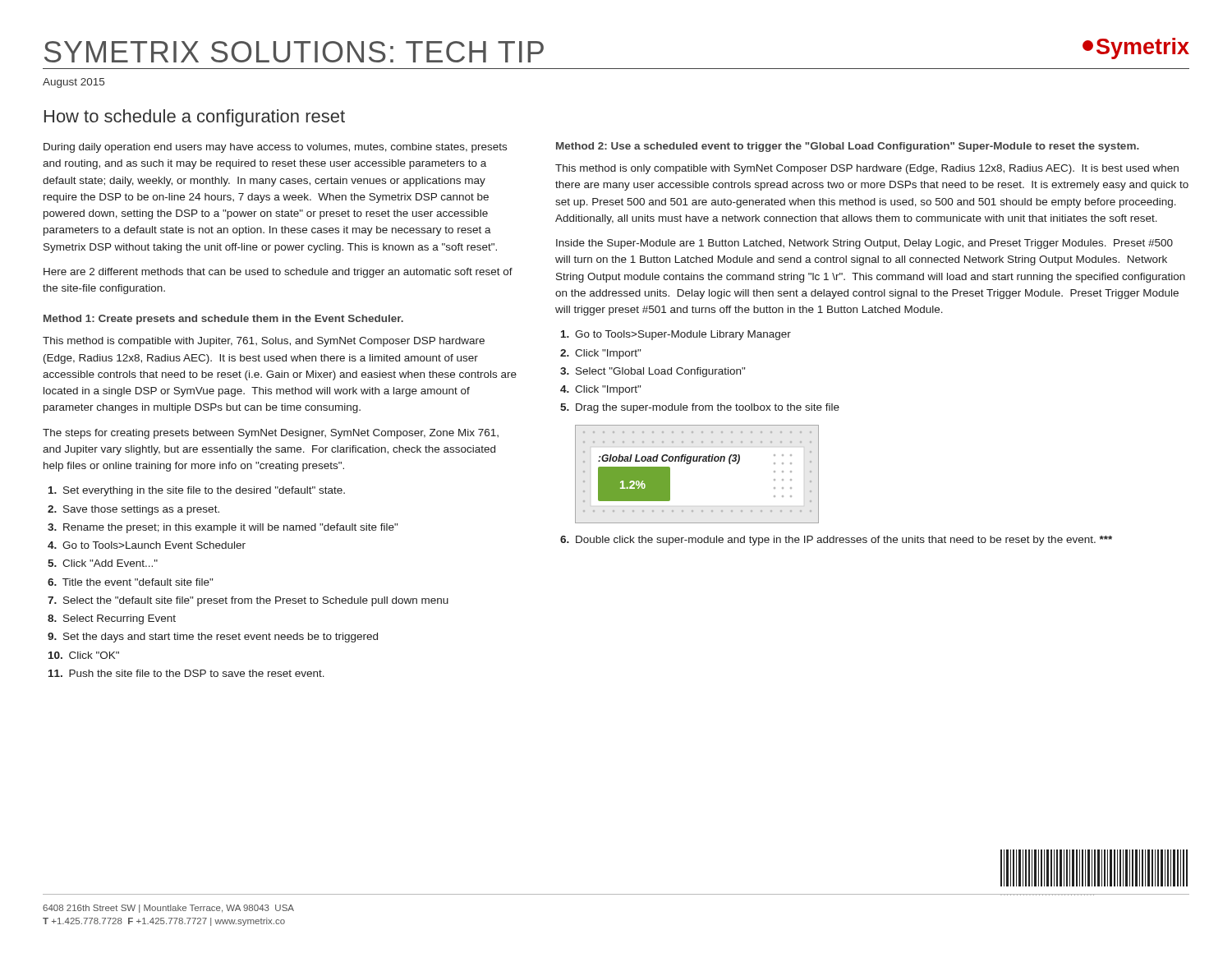The height and width of the screenshot is (953, 1232).
Task: Find the text block that says "The steps for creating"
Action: click(x=271, y=449)
